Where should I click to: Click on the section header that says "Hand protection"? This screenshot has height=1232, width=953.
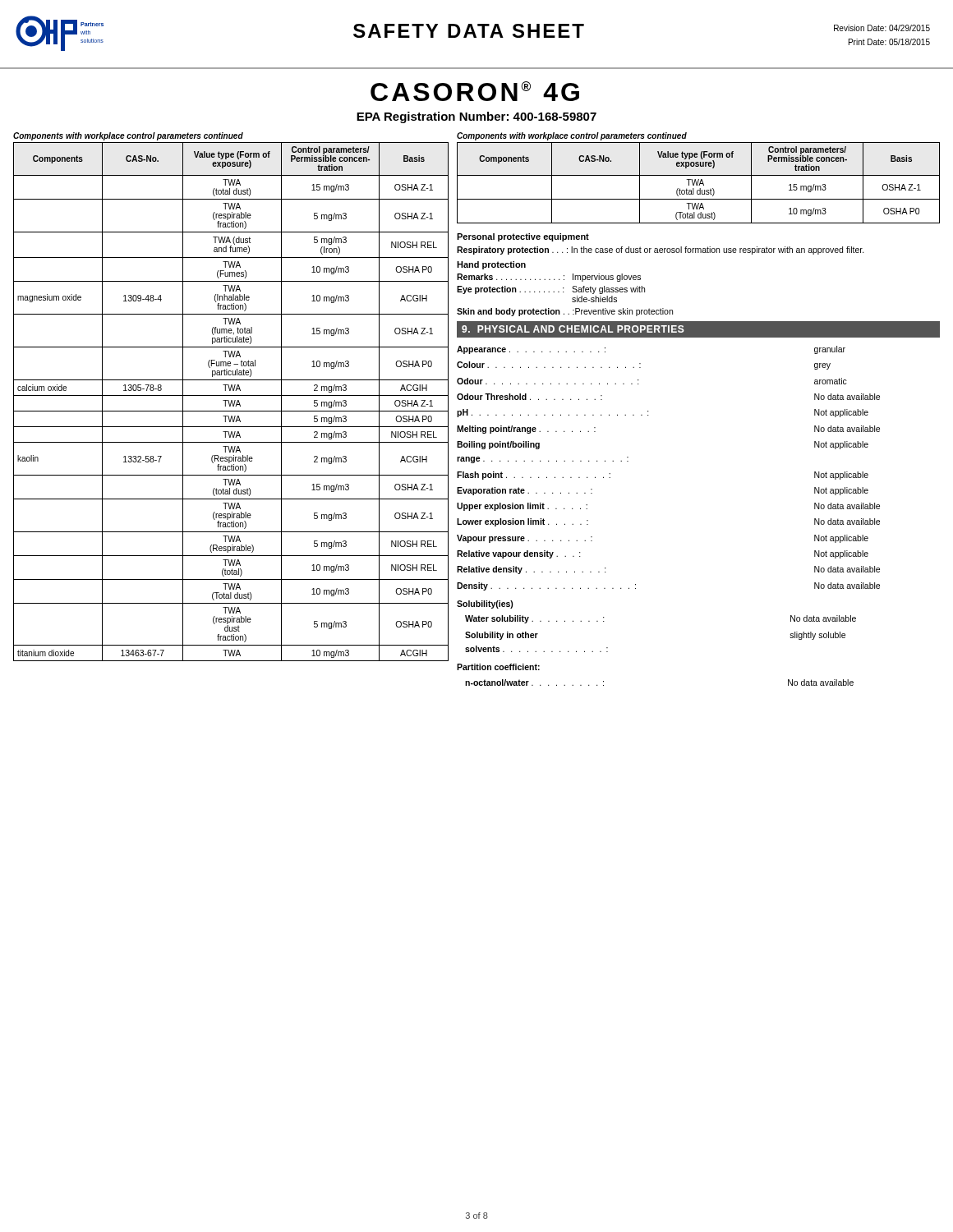(491, 265)
